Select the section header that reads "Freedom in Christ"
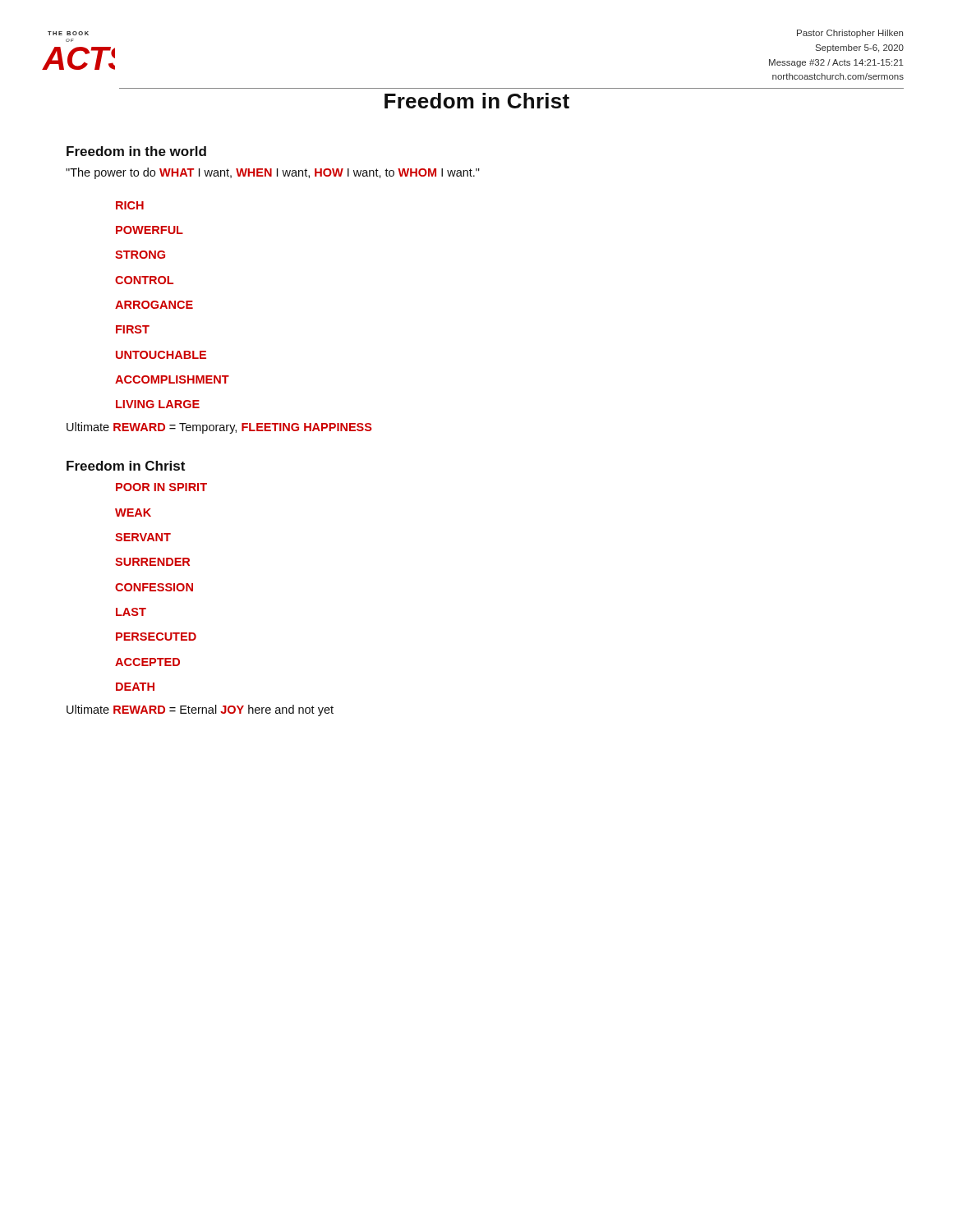Viewport: 953px width, 1232px height. (x=126, y=466)
